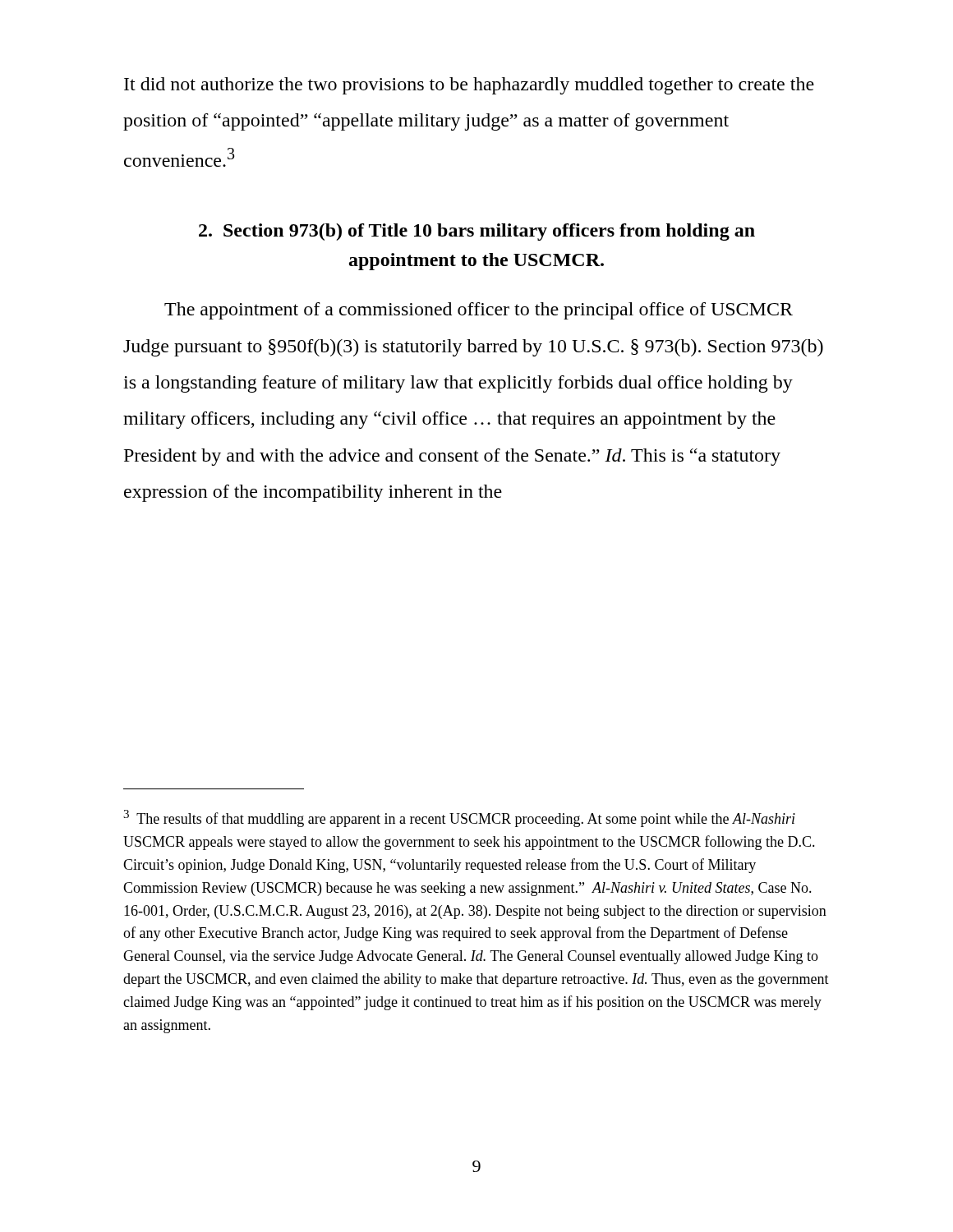Click the passage that begins "The appointment of a commissioned"

(x=479, y=311)
